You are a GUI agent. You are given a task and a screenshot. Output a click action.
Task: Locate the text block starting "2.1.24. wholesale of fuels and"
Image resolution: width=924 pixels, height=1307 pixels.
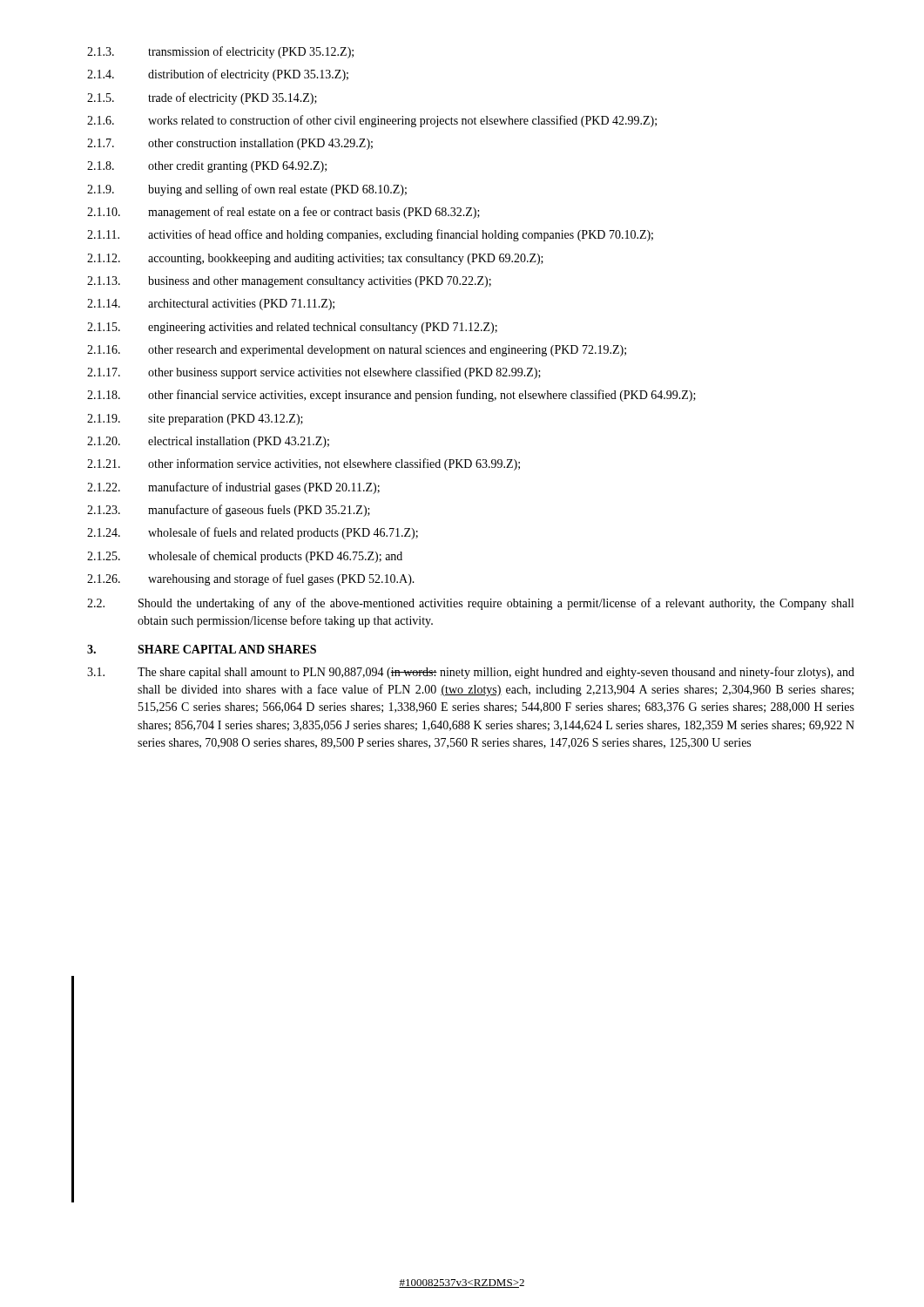253,533
